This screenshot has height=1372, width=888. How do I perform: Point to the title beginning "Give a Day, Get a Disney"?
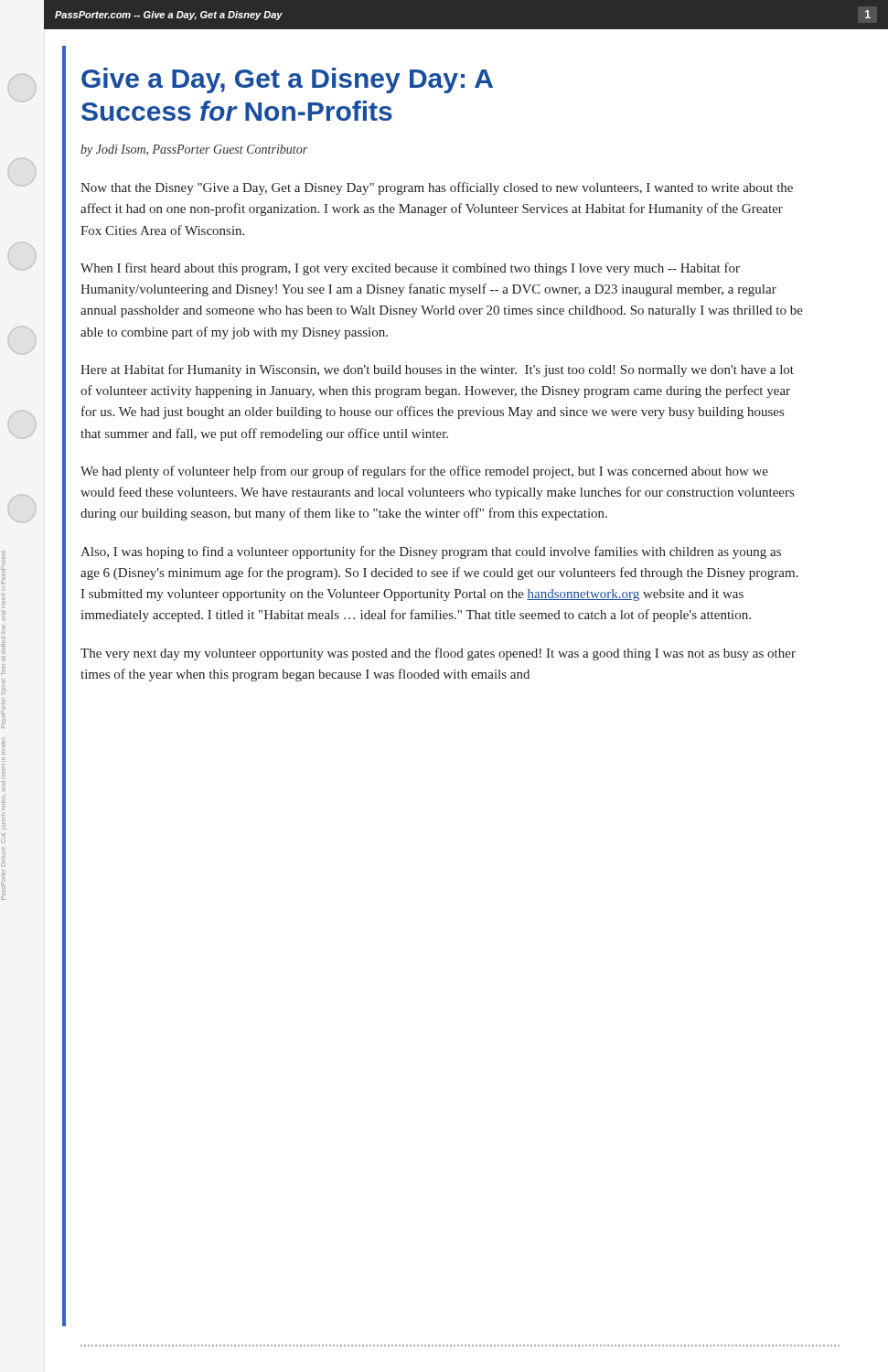(x=287, y=95)
